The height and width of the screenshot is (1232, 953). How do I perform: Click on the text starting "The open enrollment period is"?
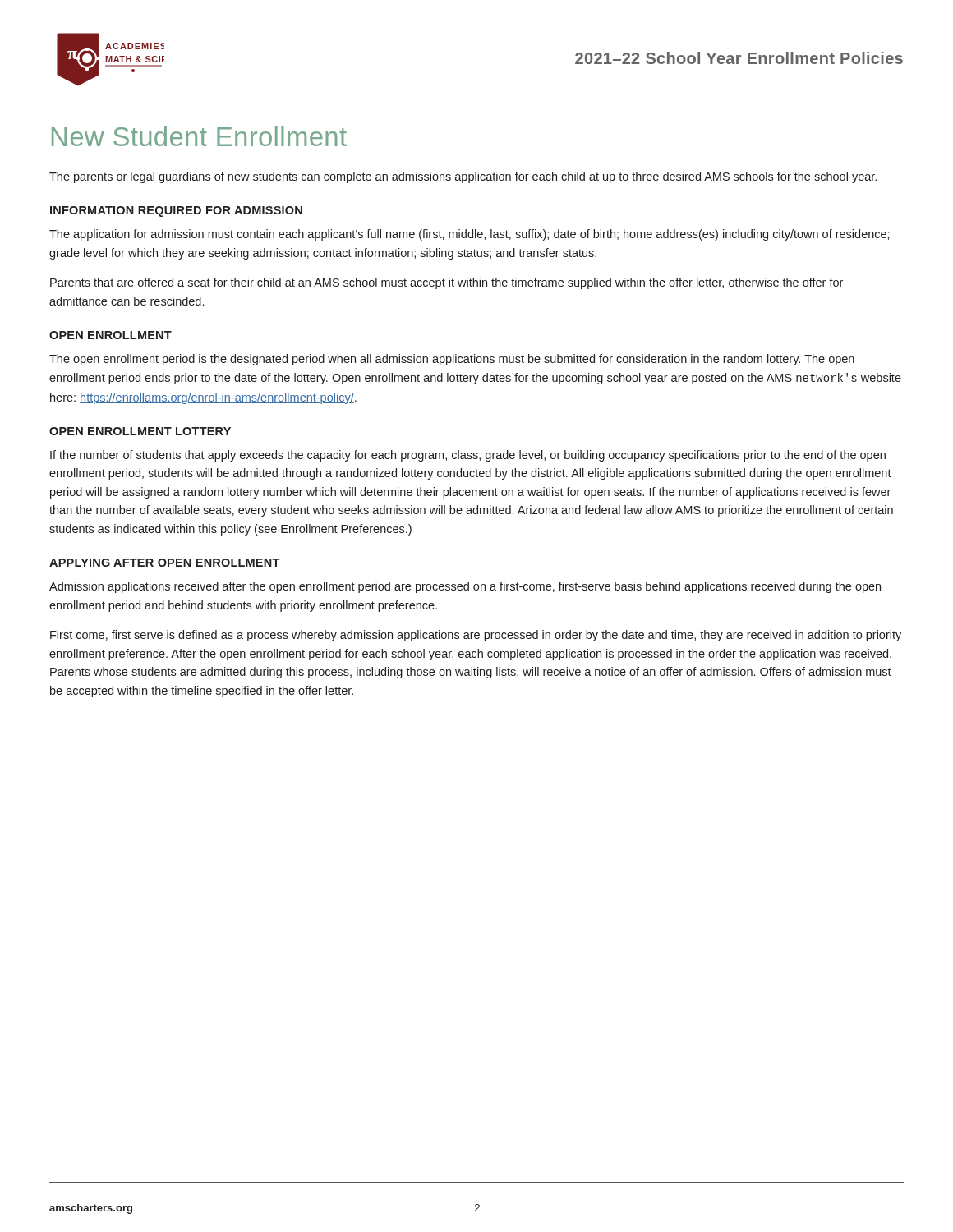[x=475, y=378]
